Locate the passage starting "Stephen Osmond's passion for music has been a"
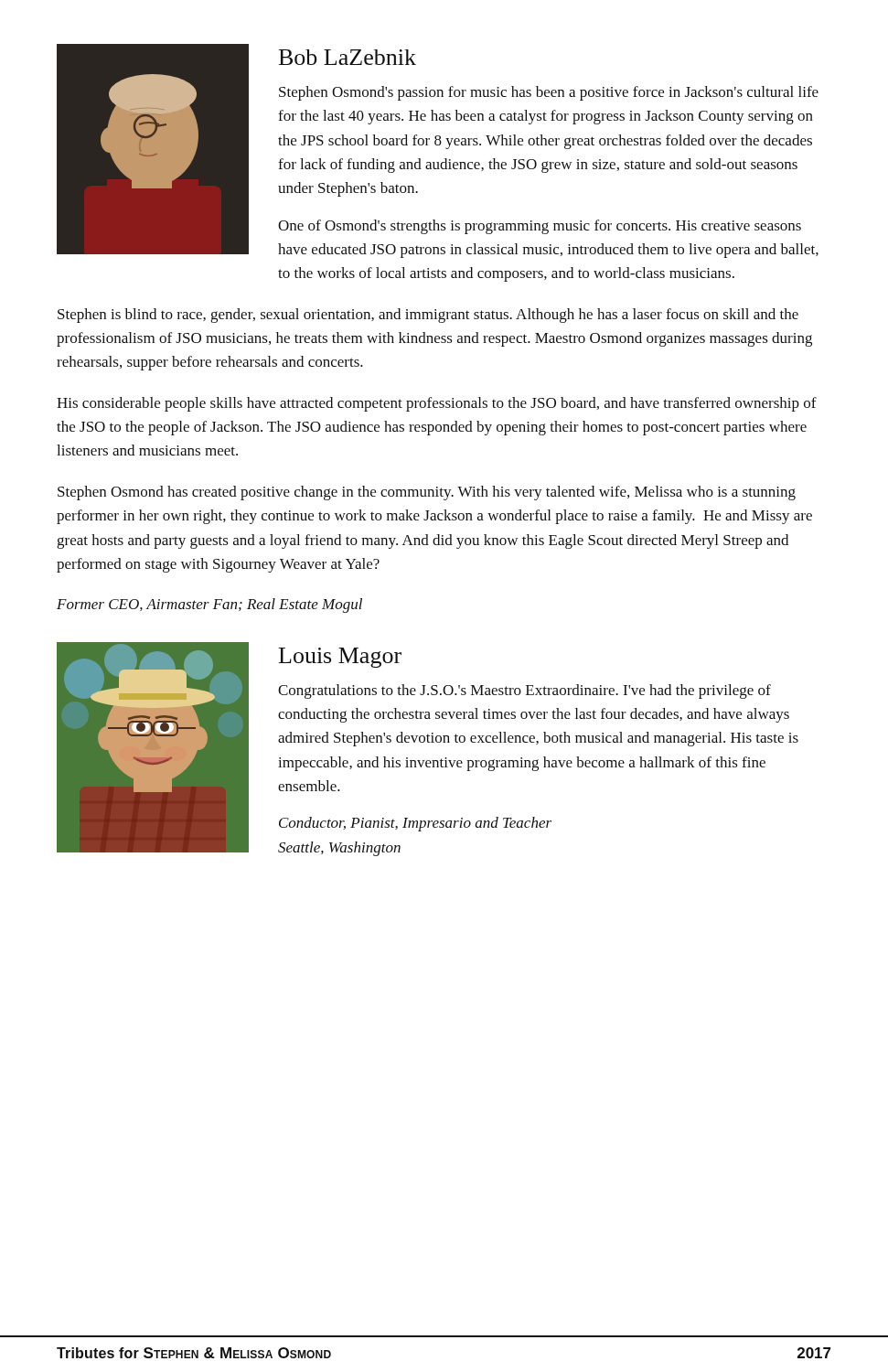This screenshot has width=888, height=1372. pos(555,141)
